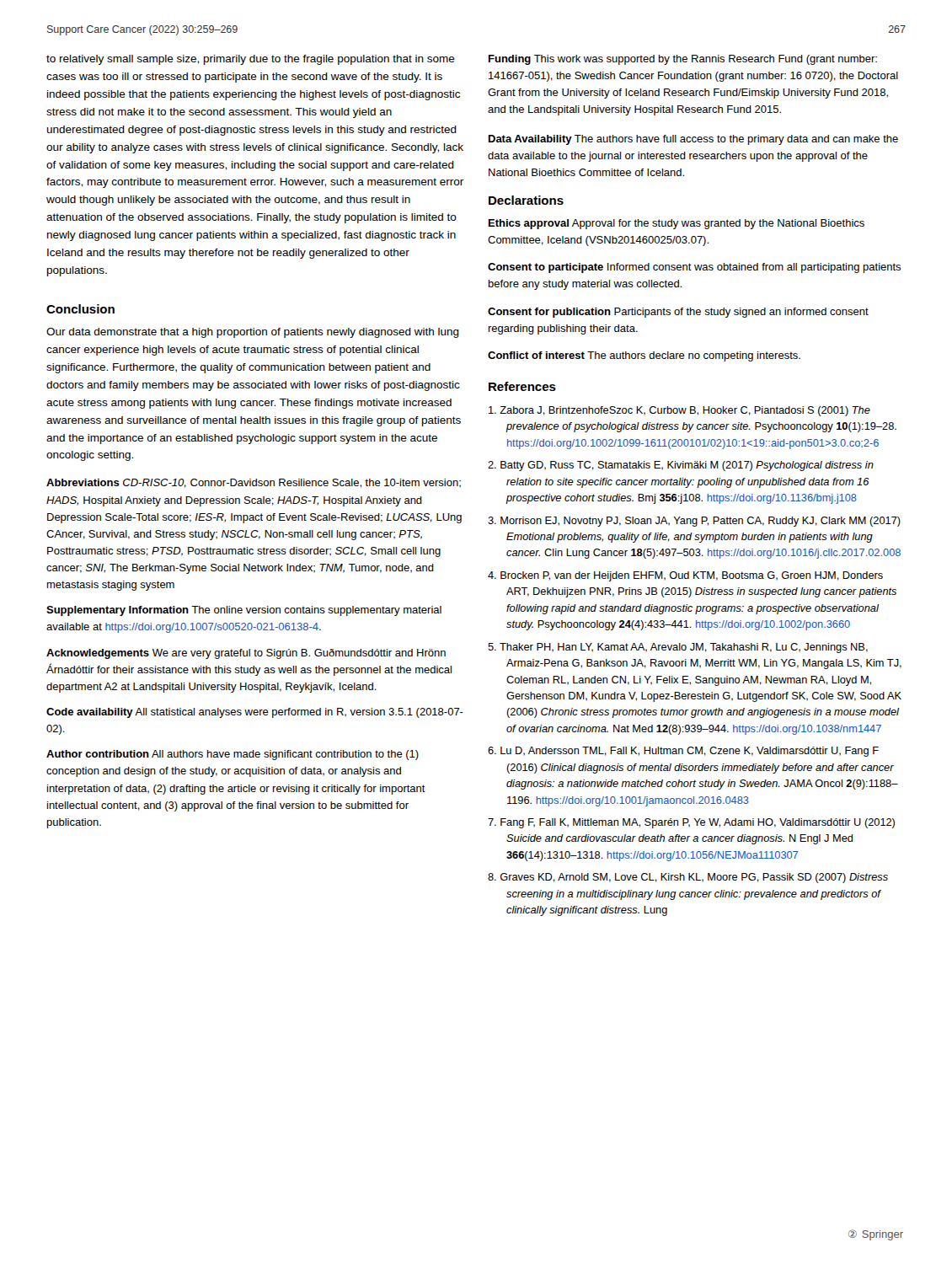Locate the text starting "3. Morrison EJ, Novotny"
Screen dimensions: 1264x952
point(694,536)
